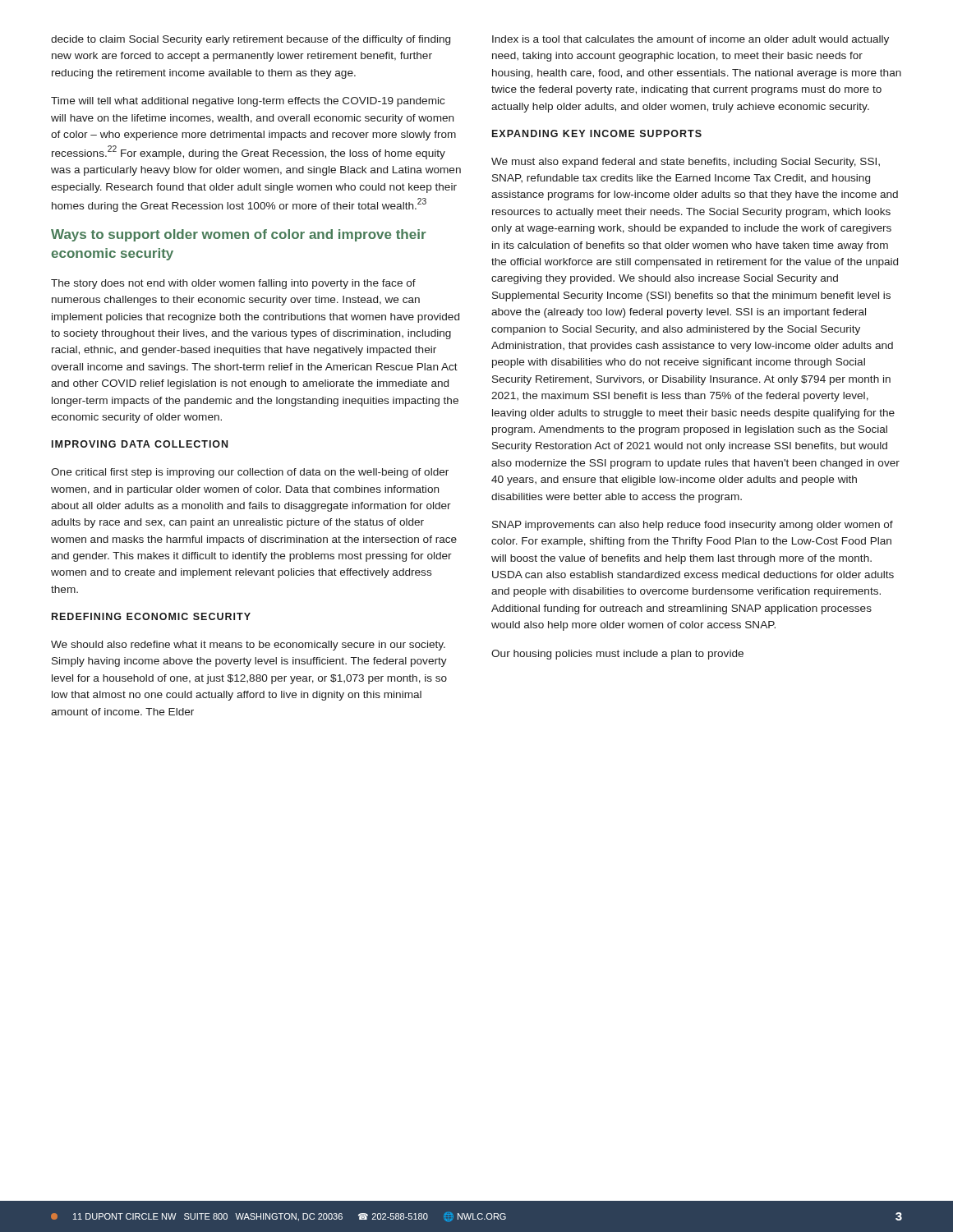Navigate to the passage starting "IMPROVING DATA COLLECTION"

(140, 444)
